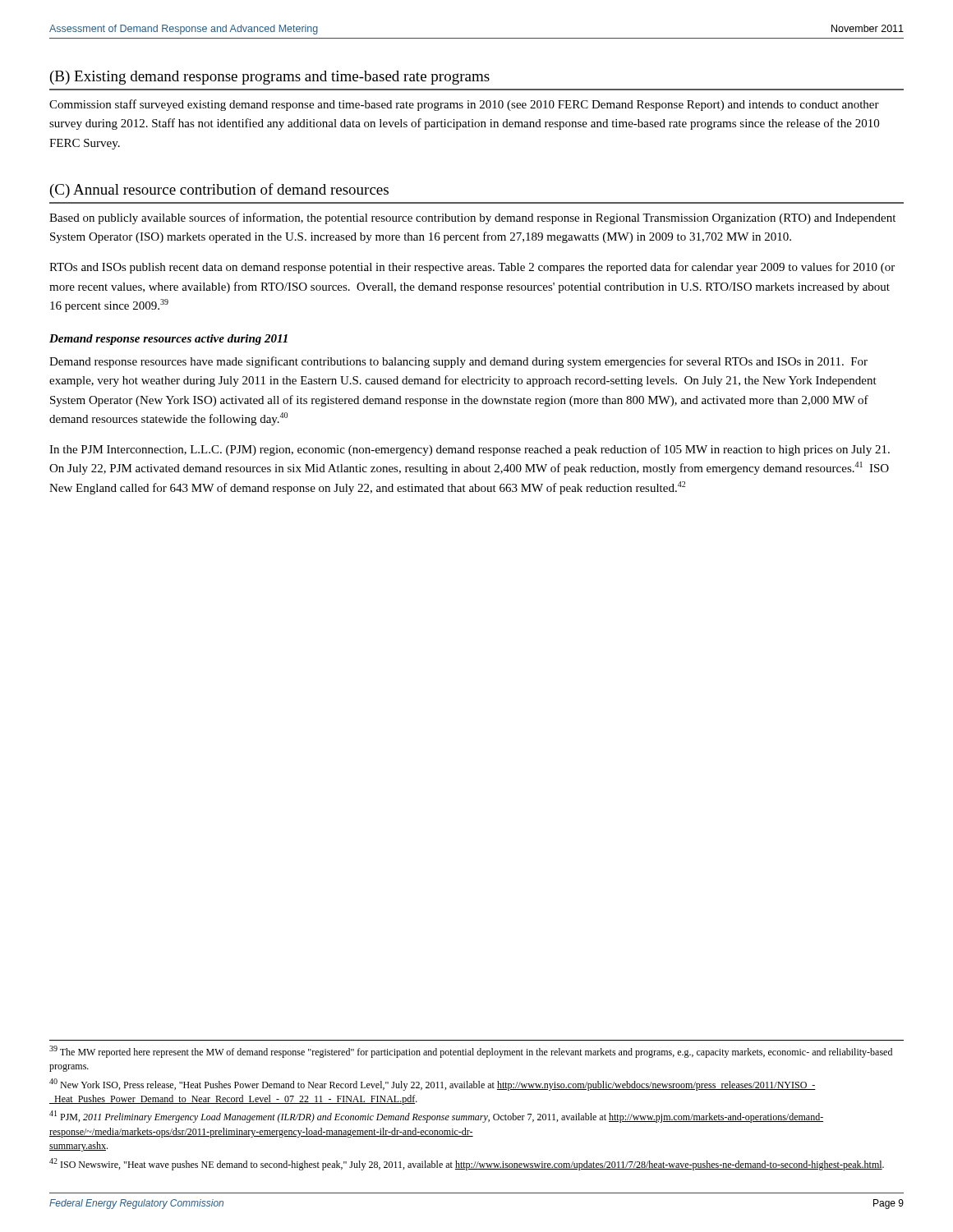Select the passage starting "41 PJM, 2011 Preliminary Emergency Load"

[x=436, y=1131]
